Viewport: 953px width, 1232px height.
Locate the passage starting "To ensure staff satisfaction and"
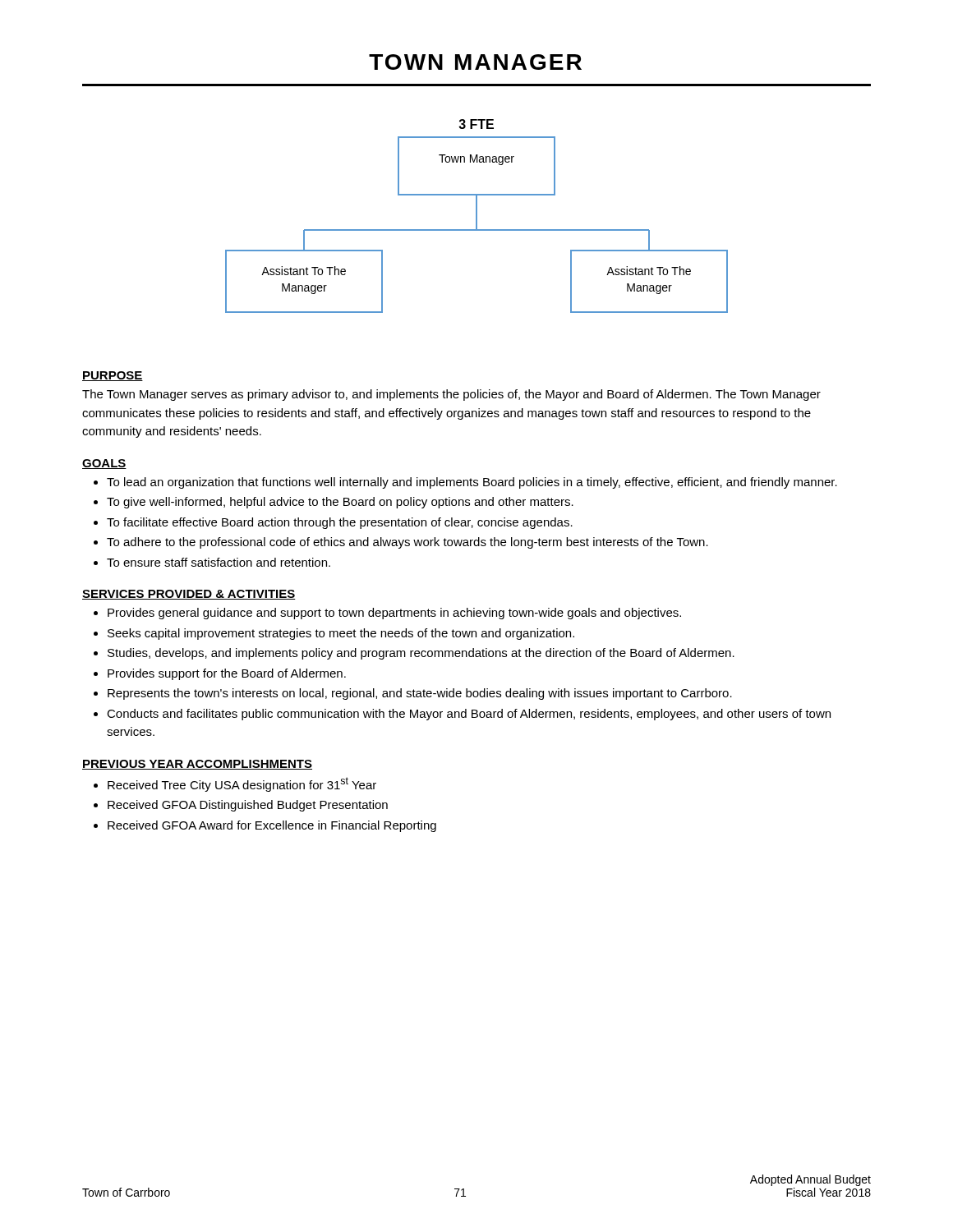(x=219, y=562)
